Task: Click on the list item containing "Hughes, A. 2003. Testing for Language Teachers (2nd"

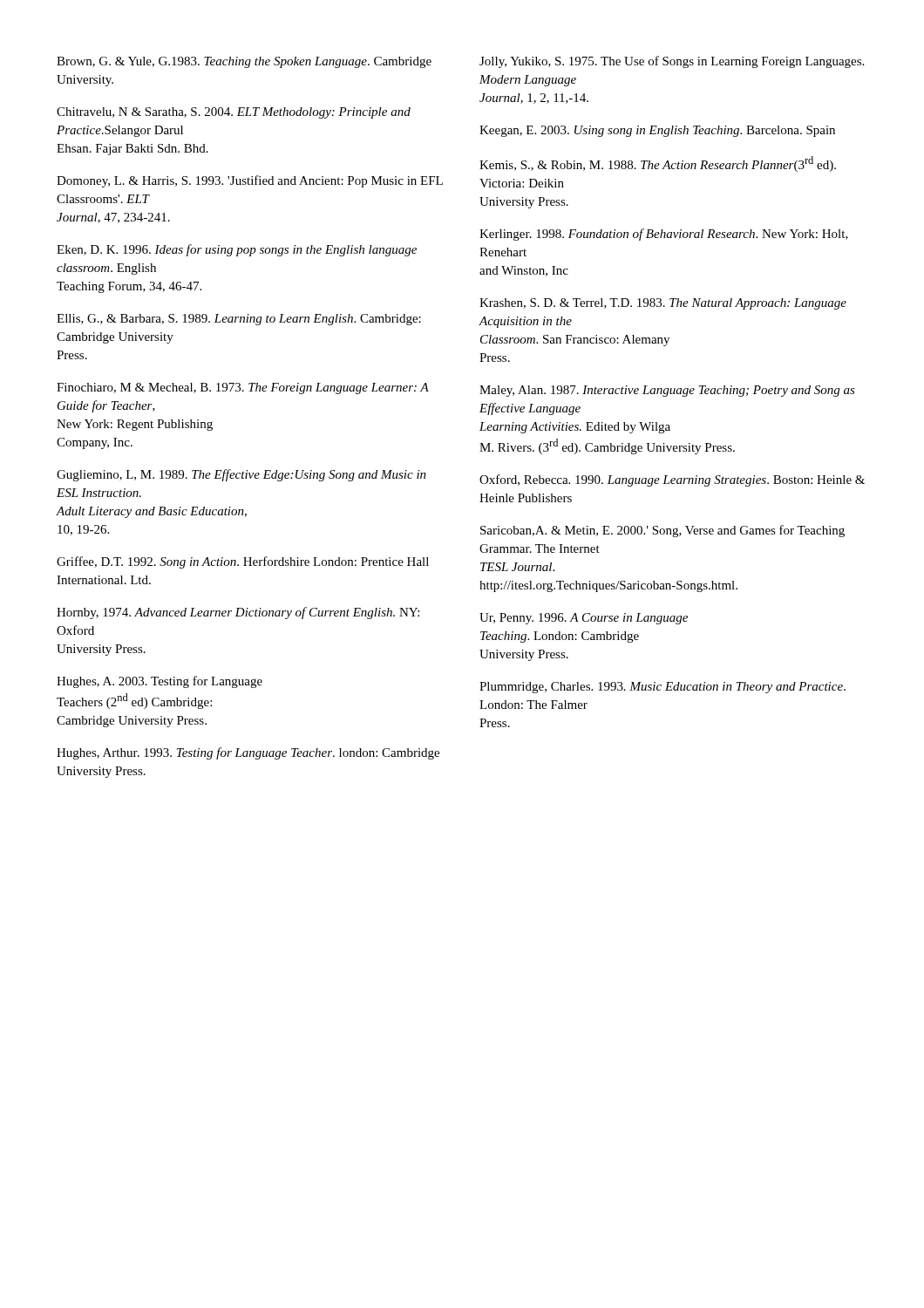Action: point(160,682)
